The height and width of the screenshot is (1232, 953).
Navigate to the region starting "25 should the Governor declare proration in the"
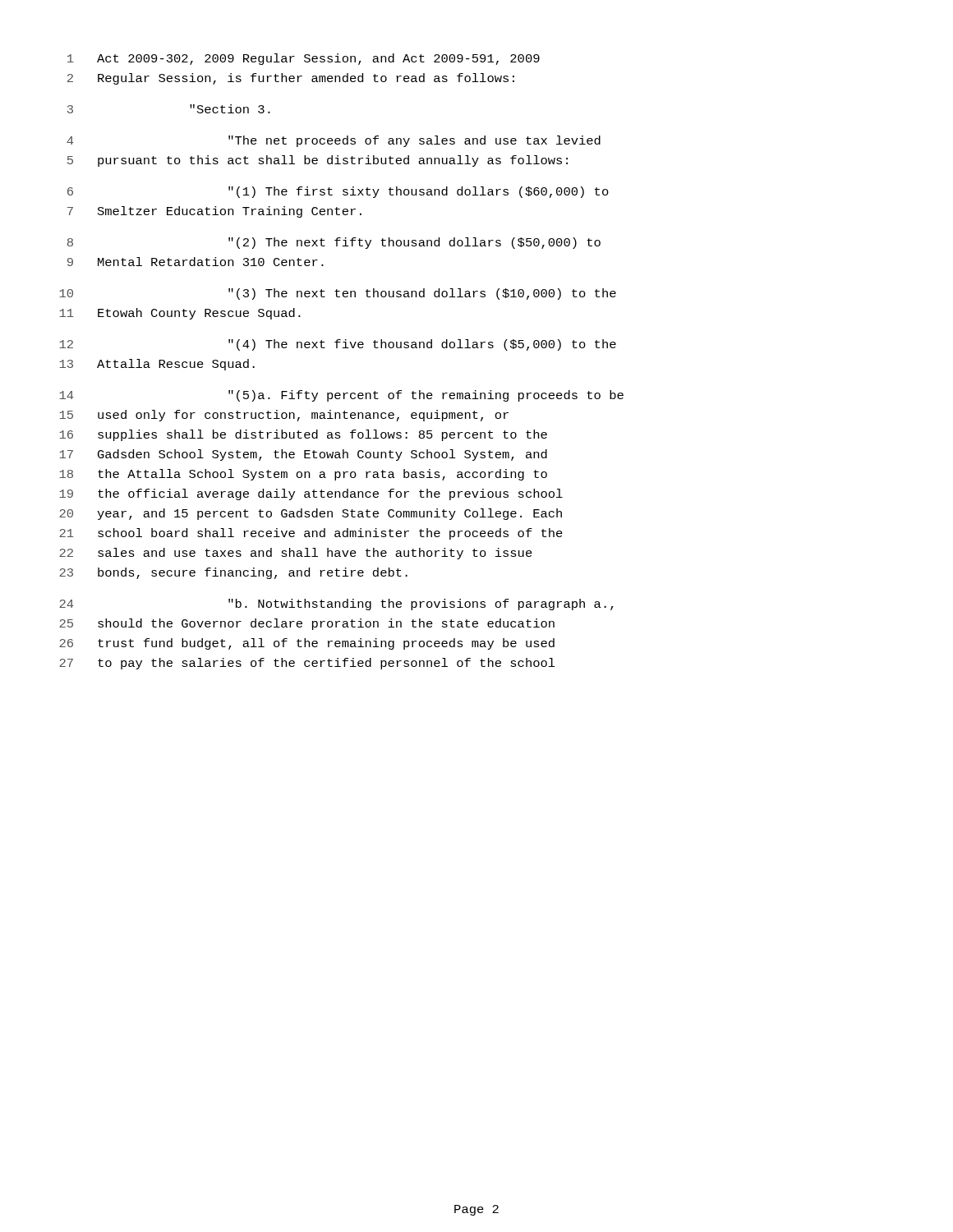click(476, 625)
